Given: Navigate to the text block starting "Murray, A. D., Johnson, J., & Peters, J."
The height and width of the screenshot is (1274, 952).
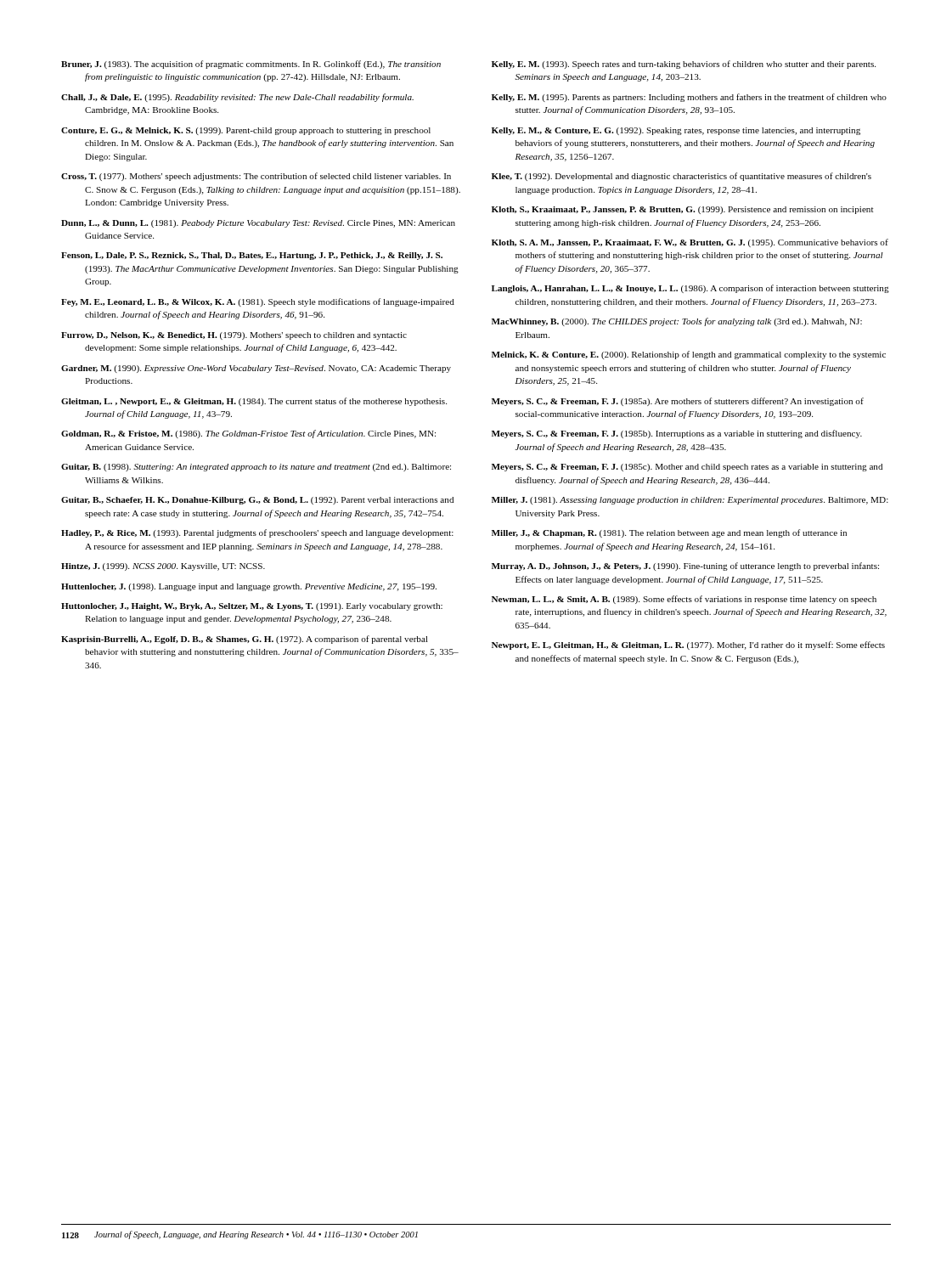Looking at the screenshot, I should (x=686, y=572).
